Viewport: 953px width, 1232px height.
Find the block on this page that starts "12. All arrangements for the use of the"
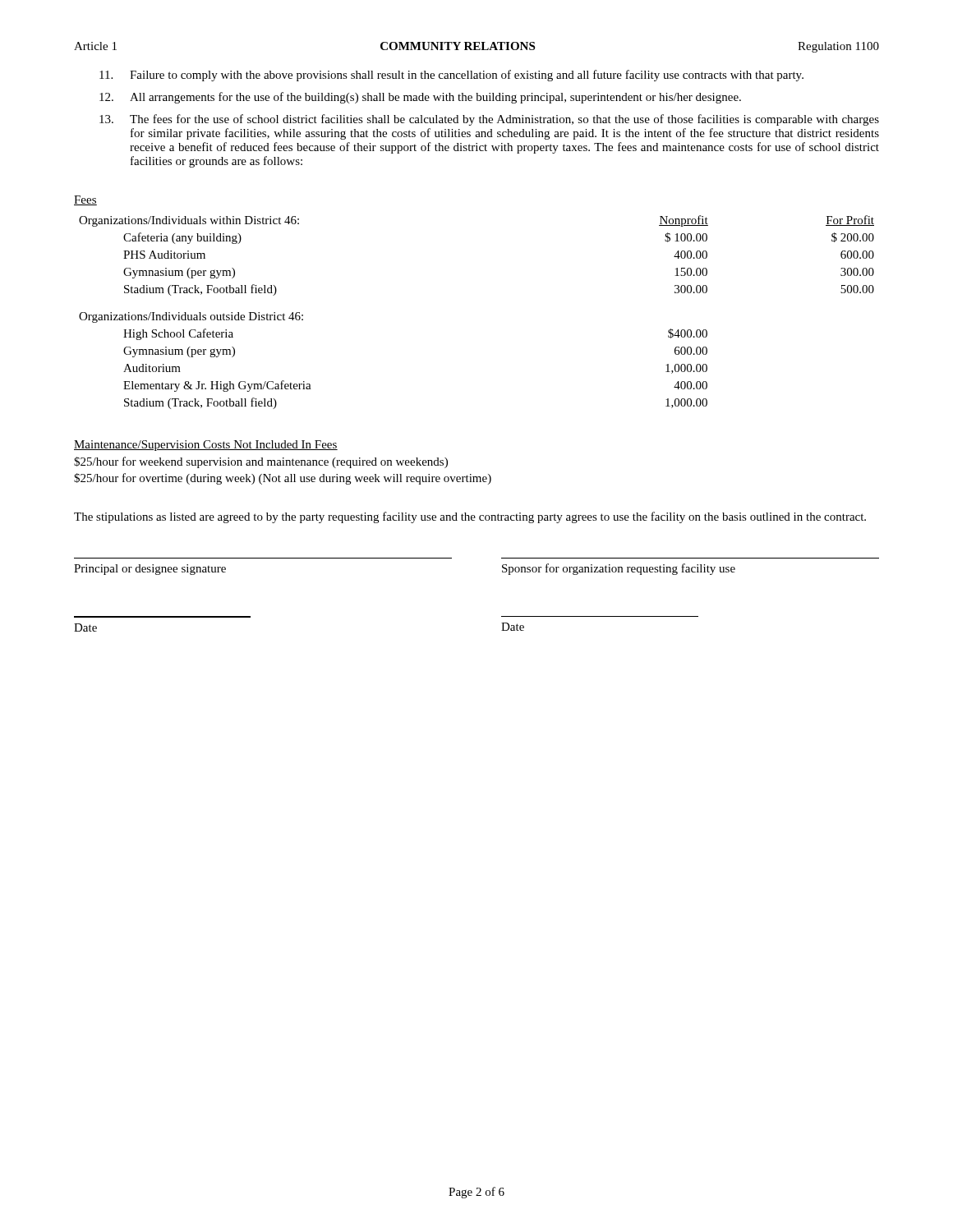pos(489,97)
